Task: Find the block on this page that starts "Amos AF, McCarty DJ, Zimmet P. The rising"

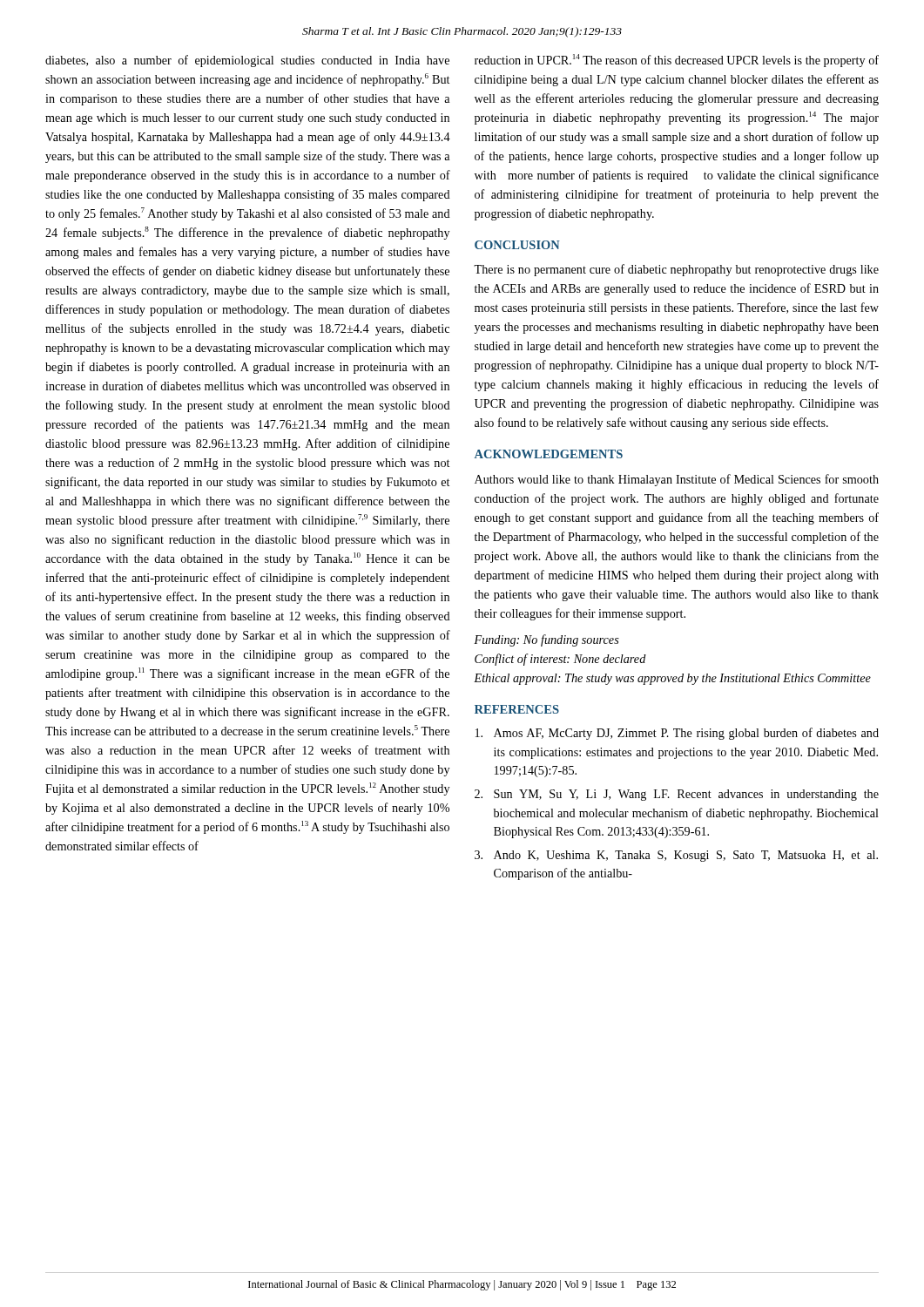Action: tap(676, 752)
